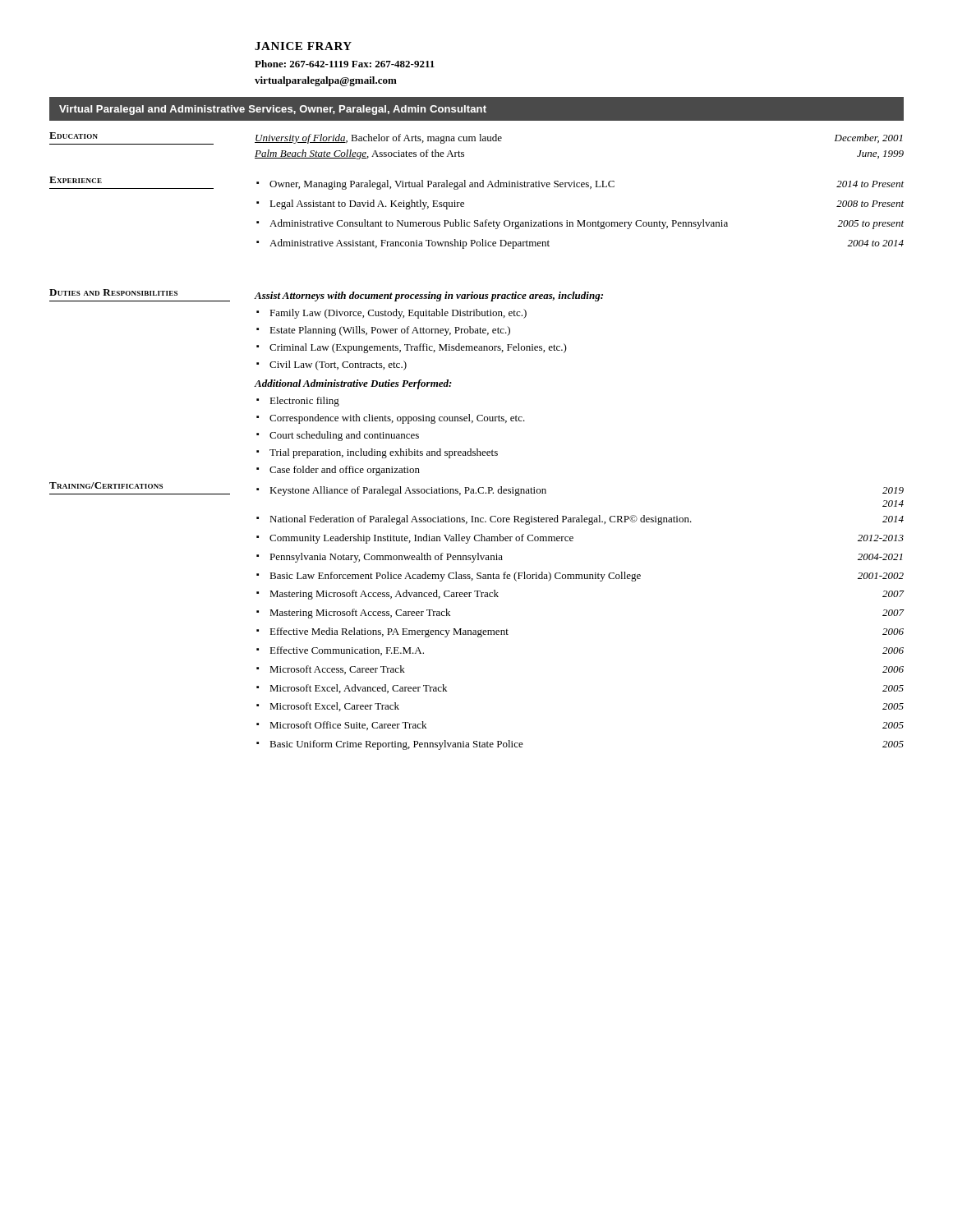Where does it say "Pennsylvania Notary, Commonwealth of Pennsylvania 2004-2021"?
Screen dimensions: 1232x953
(x=388, y=557)
